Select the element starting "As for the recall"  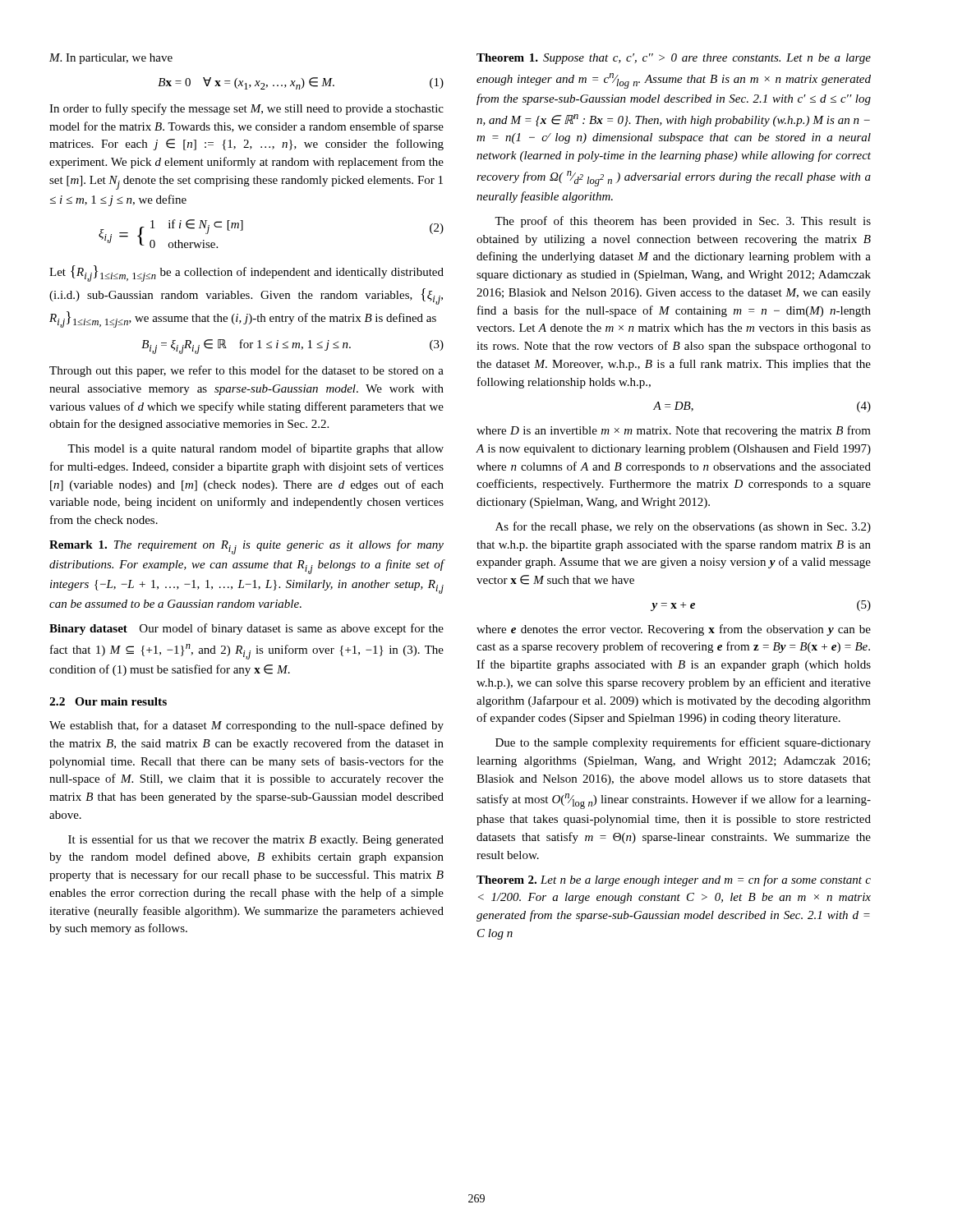(674, 553)
